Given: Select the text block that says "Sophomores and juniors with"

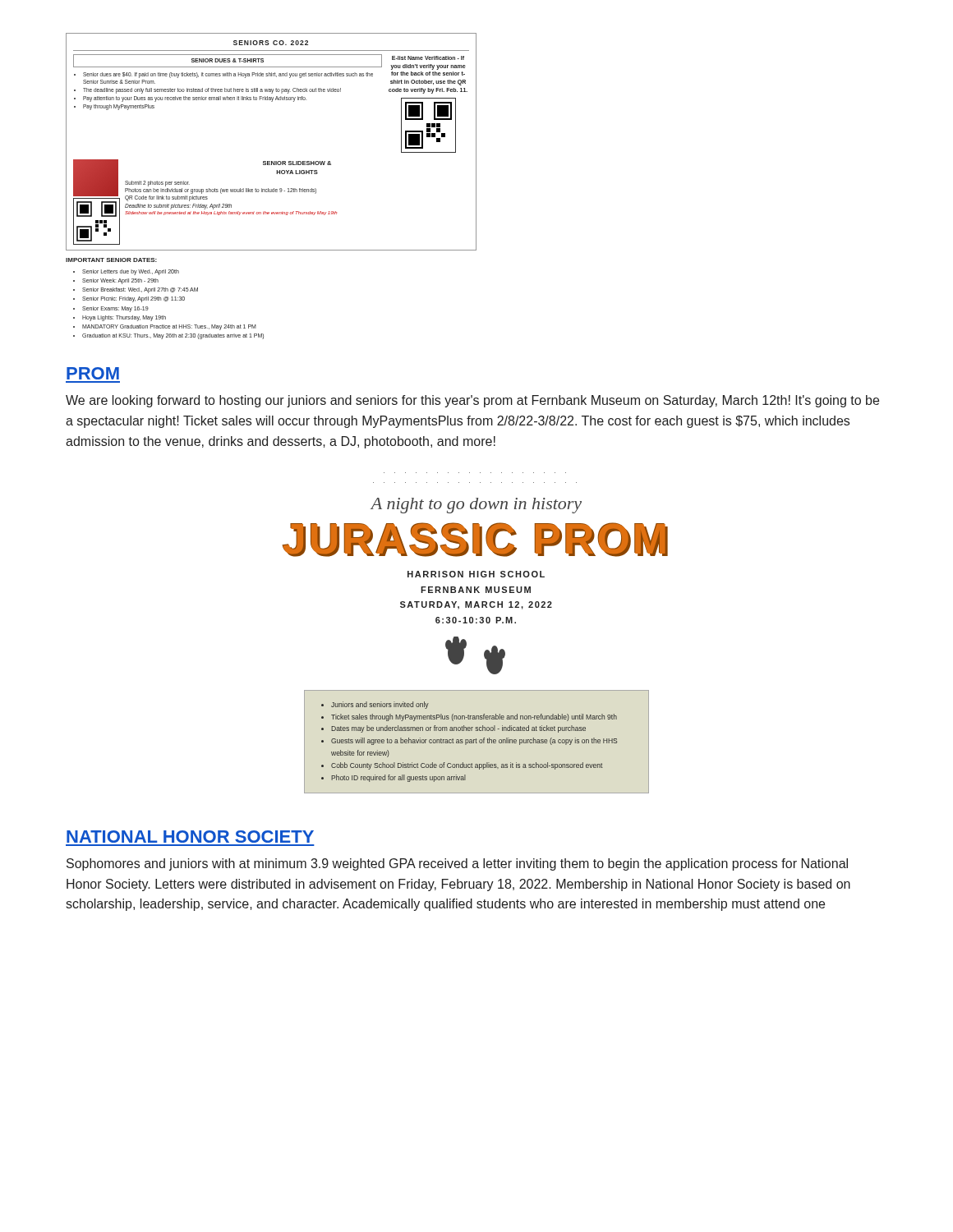Looking at the screenshot, I should tap(458, 884).
